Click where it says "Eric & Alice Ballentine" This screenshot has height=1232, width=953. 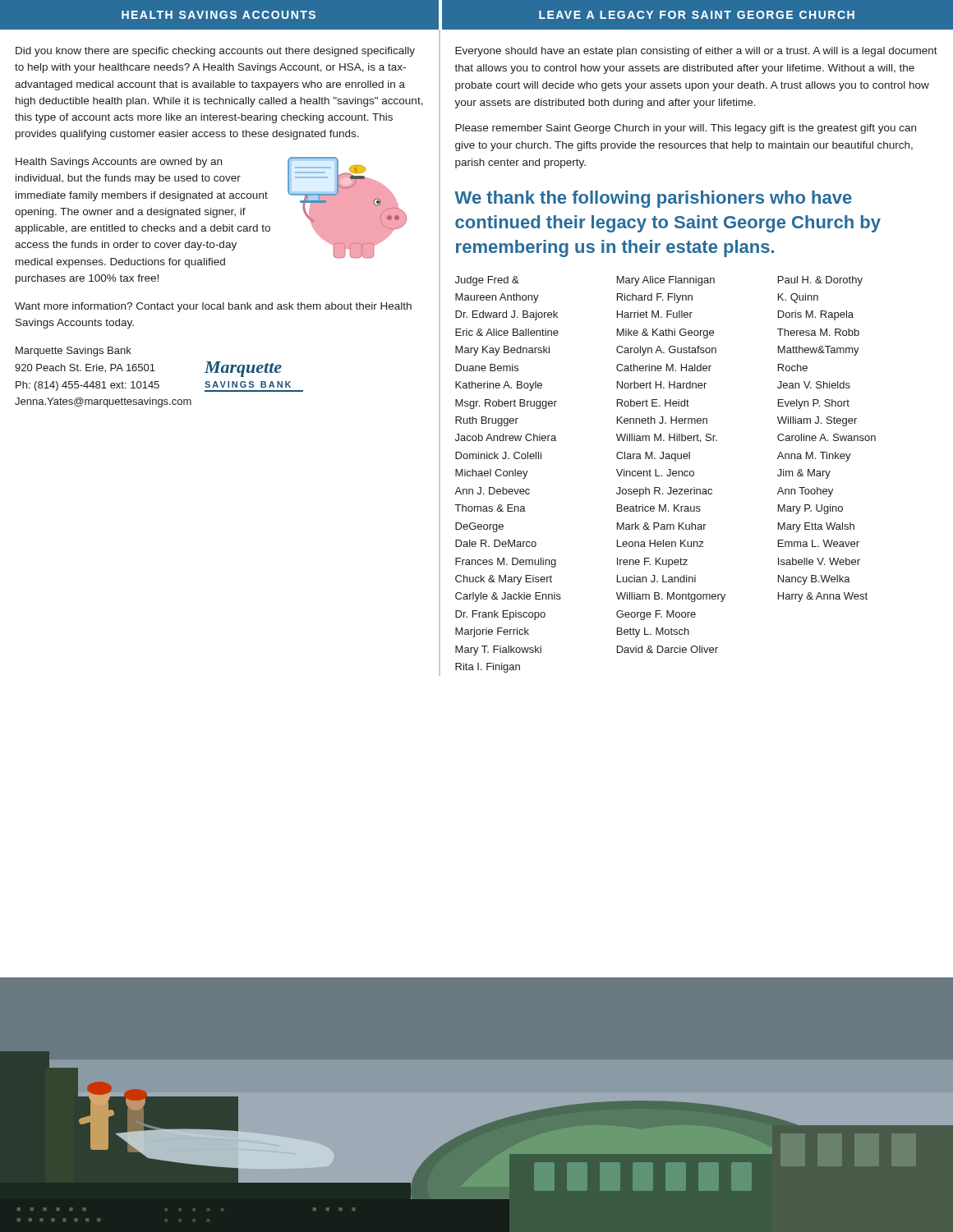[507, 332]
